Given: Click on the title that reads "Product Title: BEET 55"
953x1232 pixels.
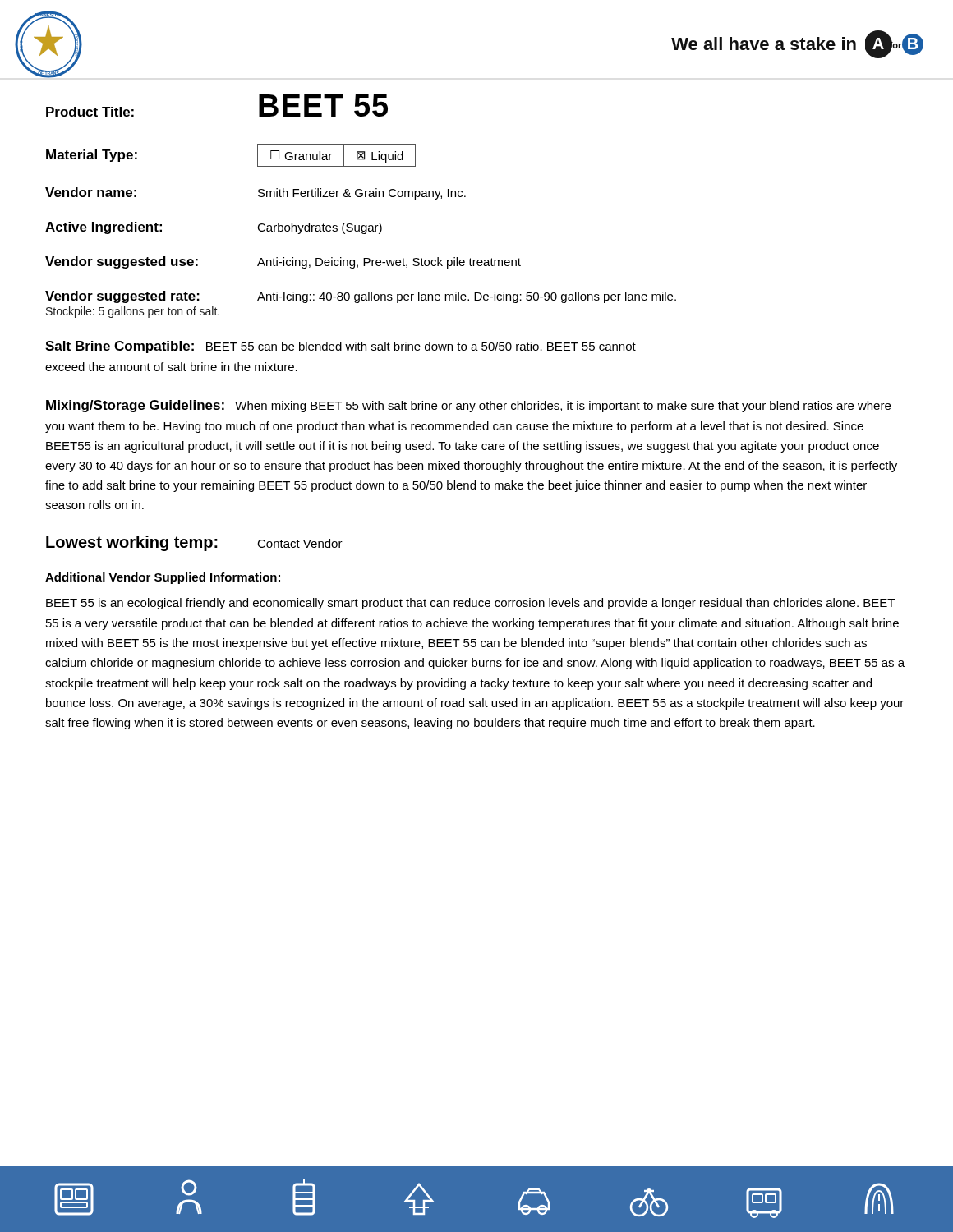Looking at the screenshot, I should (95, 108).
